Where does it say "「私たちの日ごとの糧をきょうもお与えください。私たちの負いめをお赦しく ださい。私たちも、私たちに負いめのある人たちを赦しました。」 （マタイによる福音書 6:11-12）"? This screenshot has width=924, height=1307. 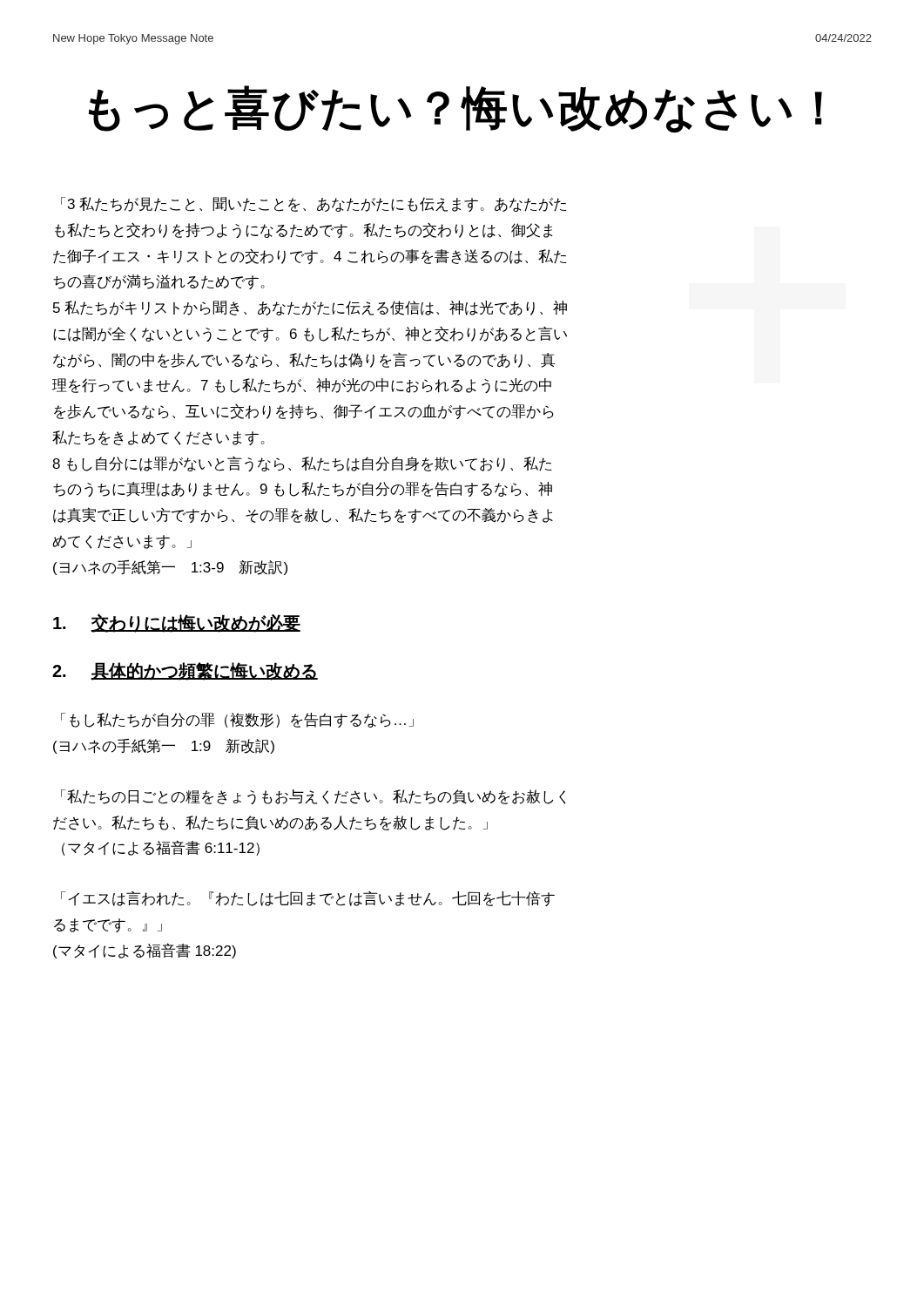coord(462,823)
